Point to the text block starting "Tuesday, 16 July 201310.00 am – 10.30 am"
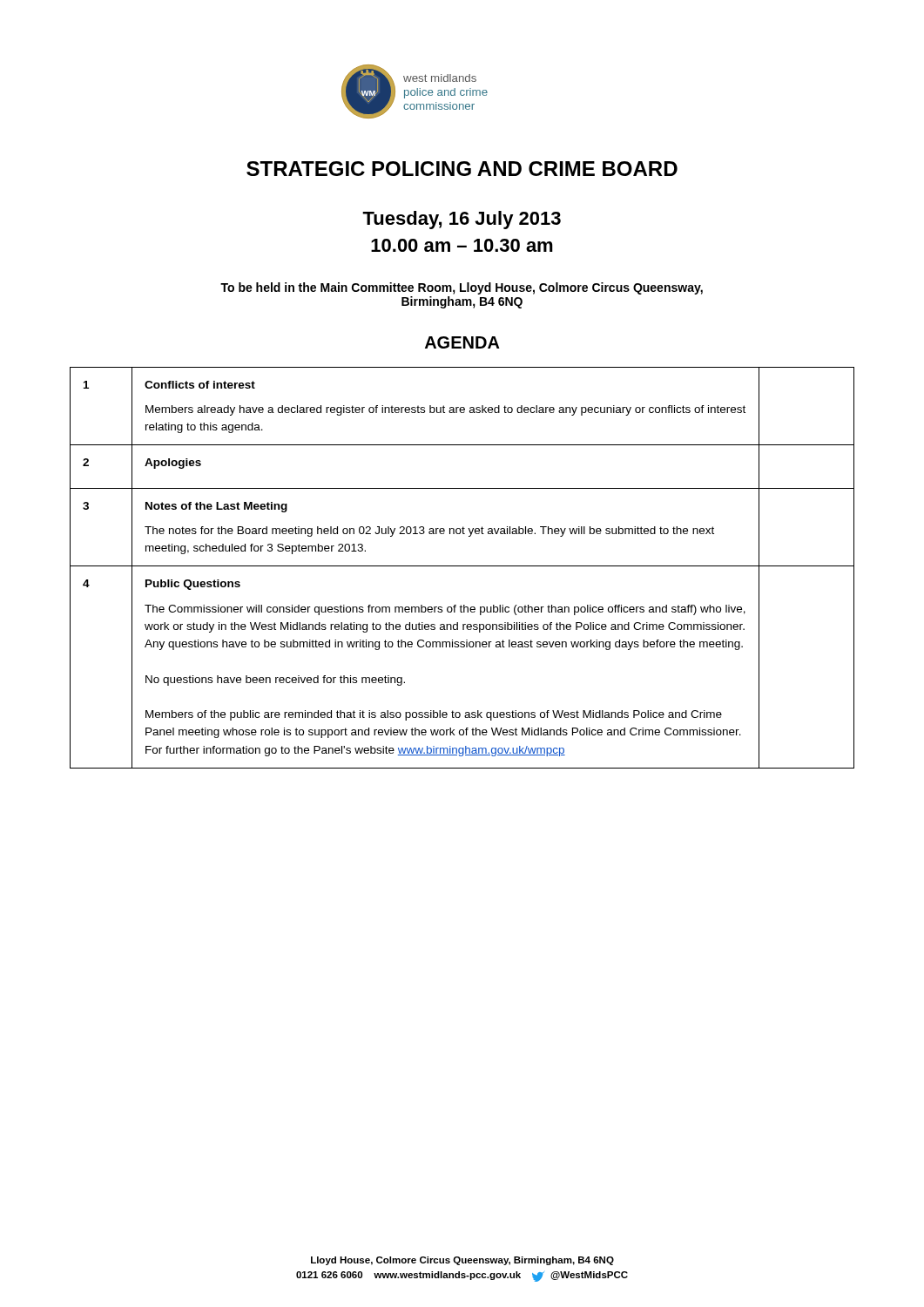Image resolution: width=924 pixels, height=1307 pixels. click(462, 232)
